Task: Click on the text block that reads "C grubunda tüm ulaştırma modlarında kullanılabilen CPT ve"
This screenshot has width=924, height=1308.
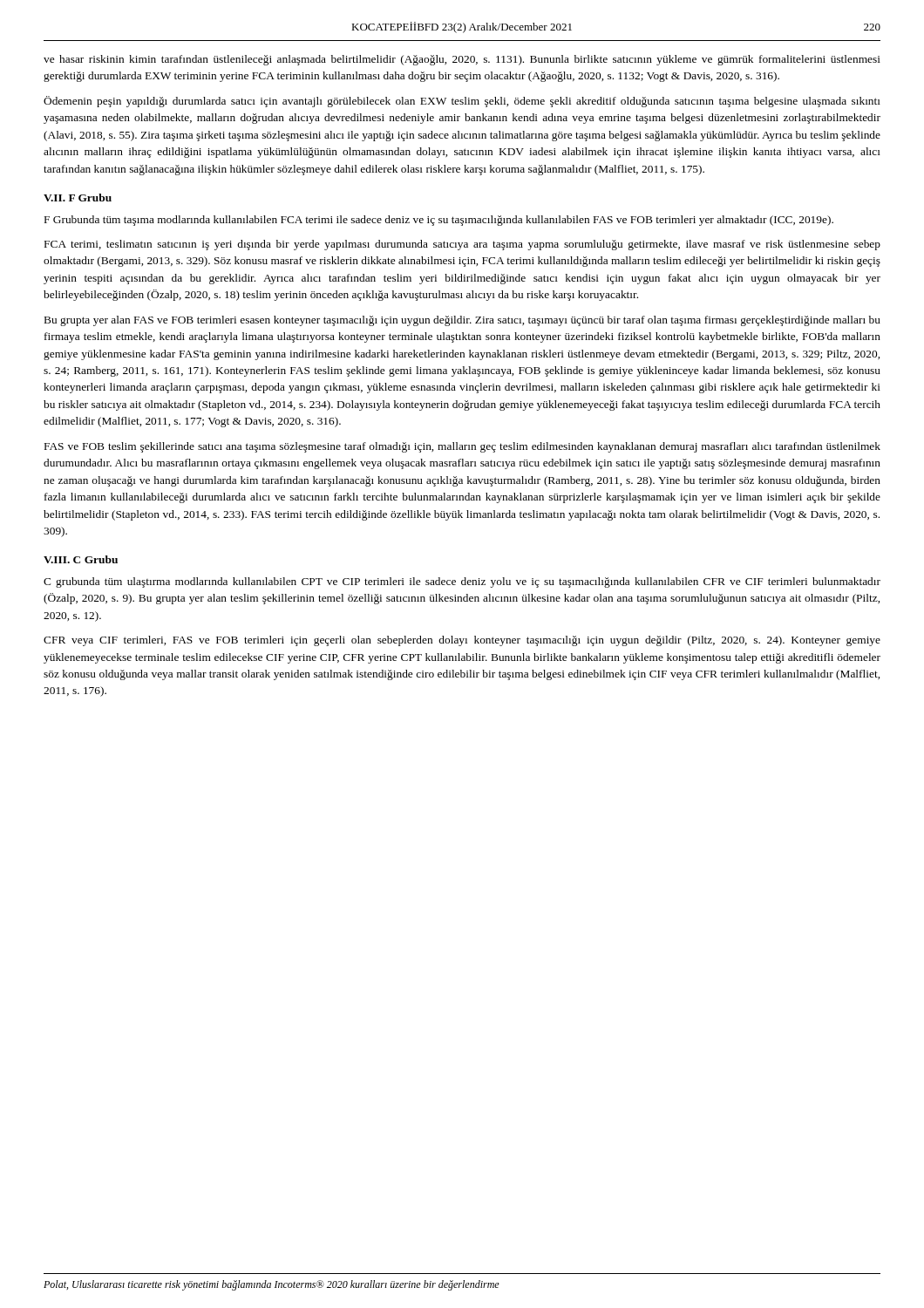Action: coord(462,598)
